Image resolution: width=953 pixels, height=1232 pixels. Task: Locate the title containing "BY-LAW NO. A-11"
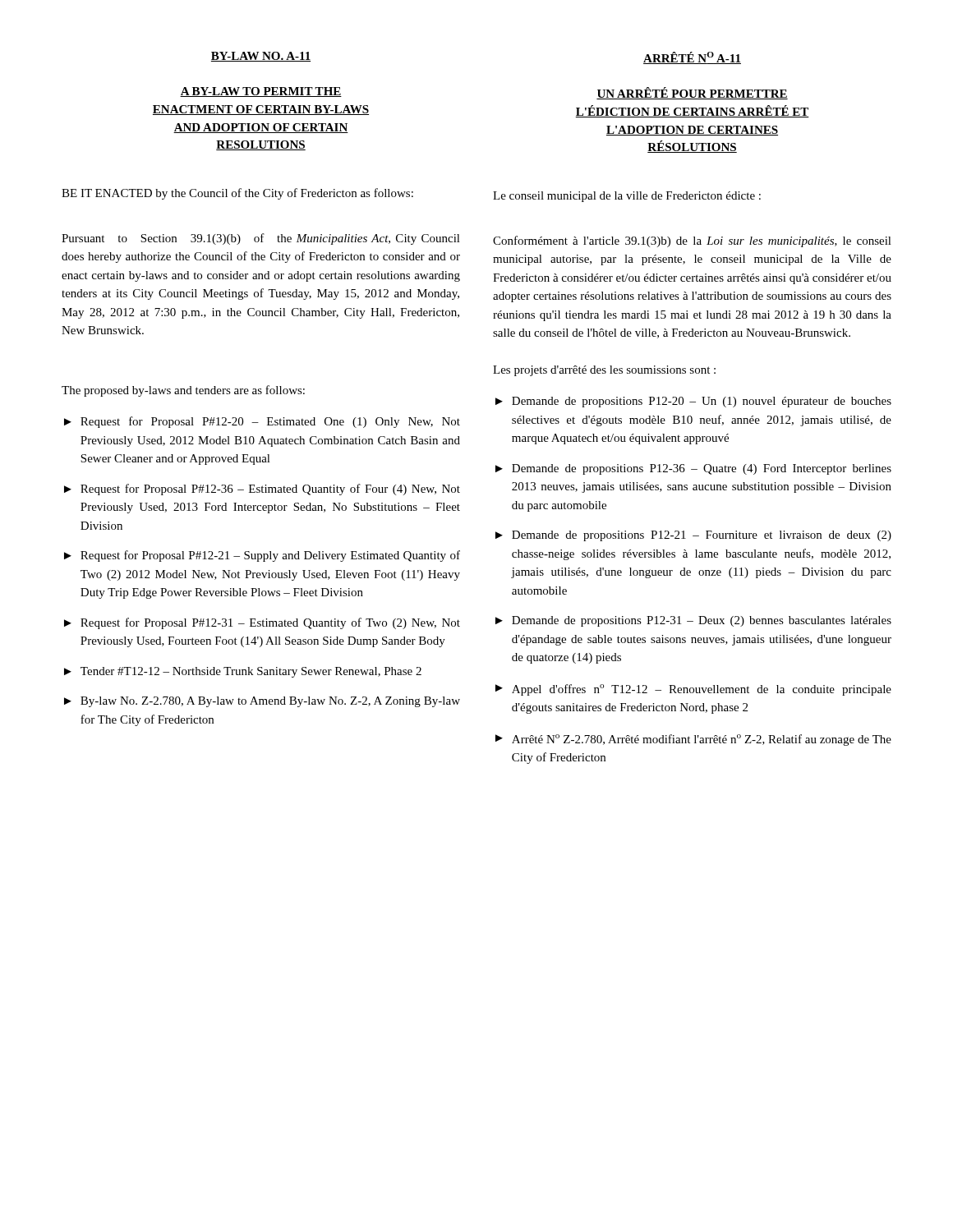[x=261, y=56]
